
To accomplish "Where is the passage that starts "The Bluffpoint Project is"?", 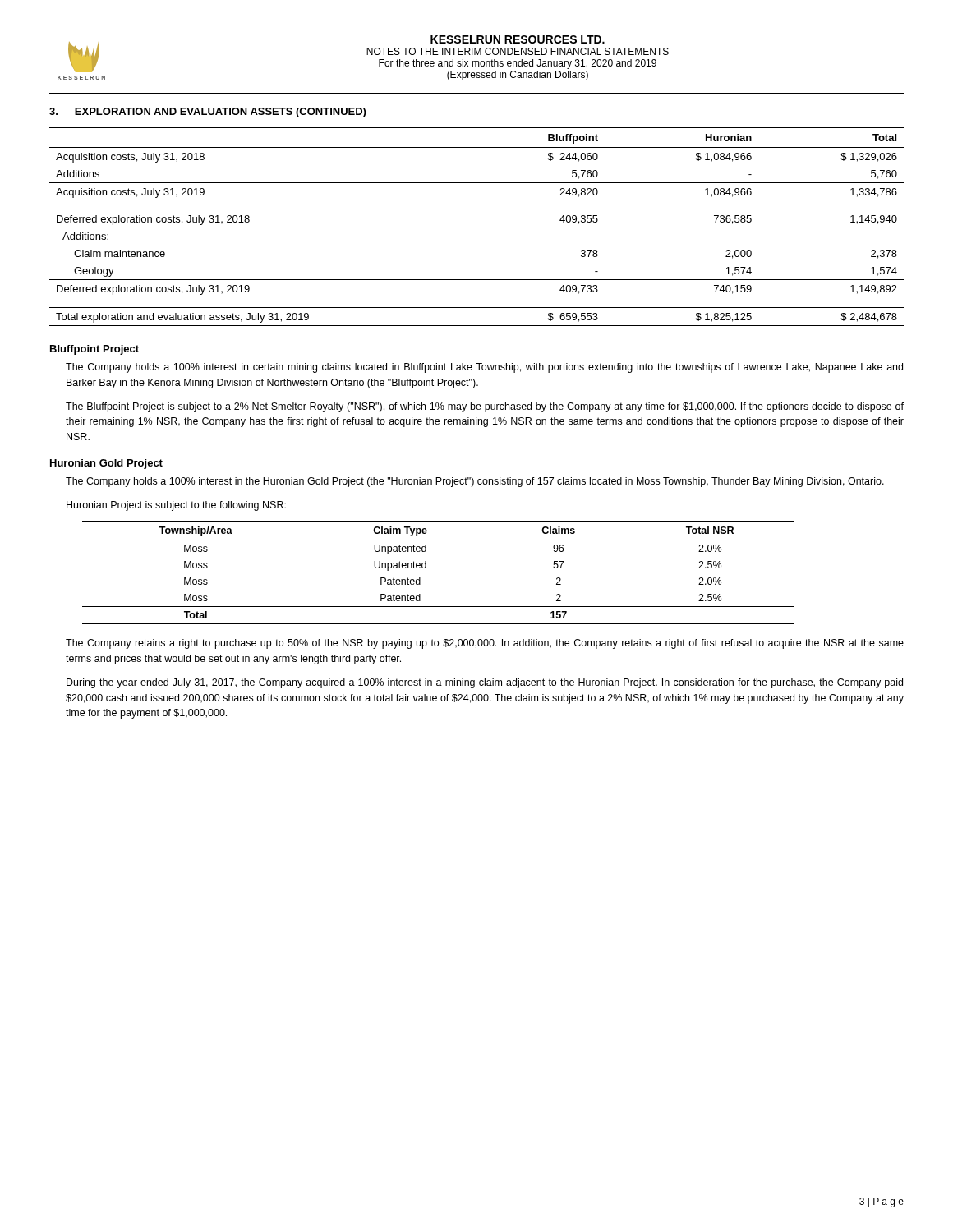I will click(x=485, y=422).
